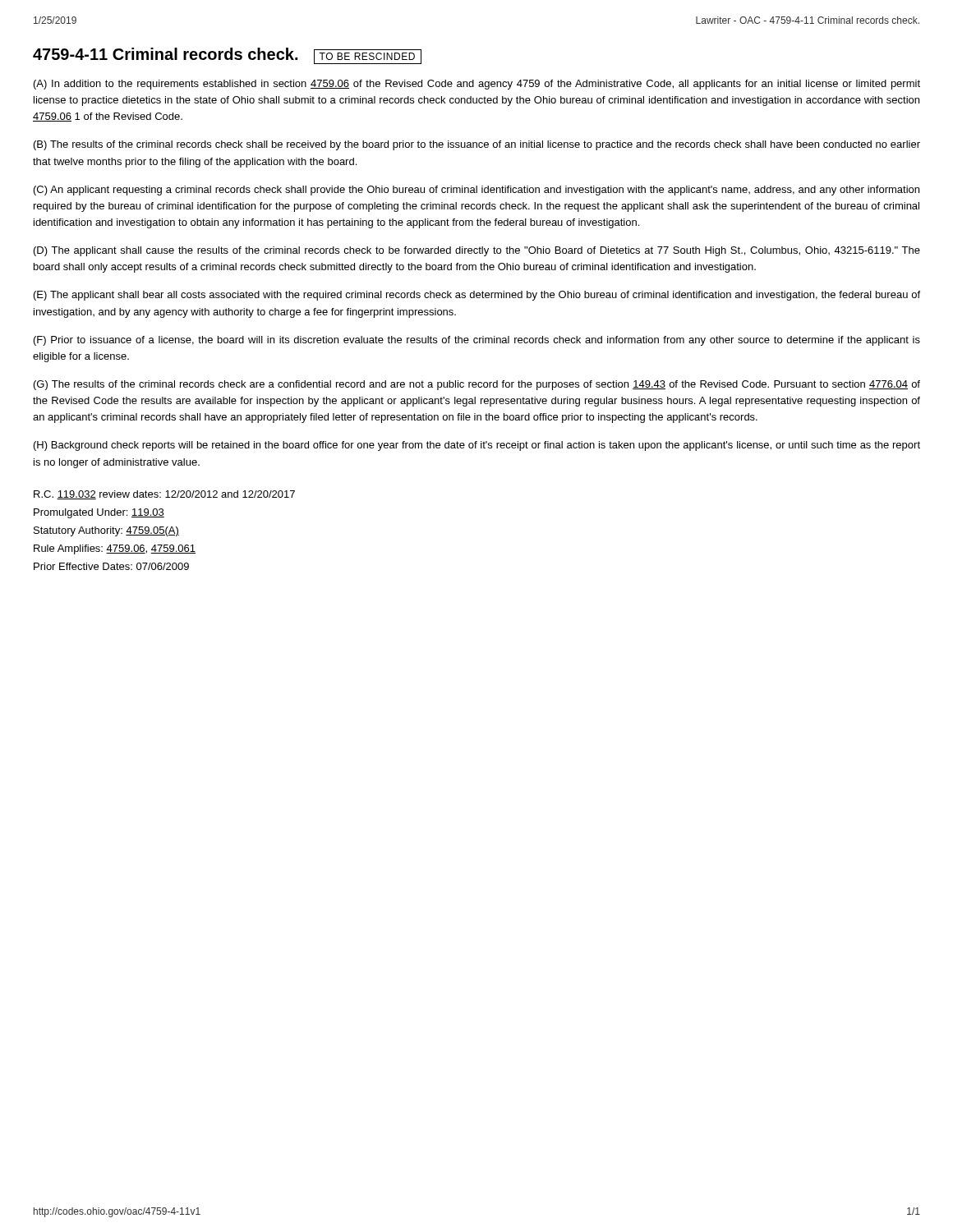
Task: Point to the element starting "(F) Prior to issuance of a license, the"
Action: (x=476, y=348)
